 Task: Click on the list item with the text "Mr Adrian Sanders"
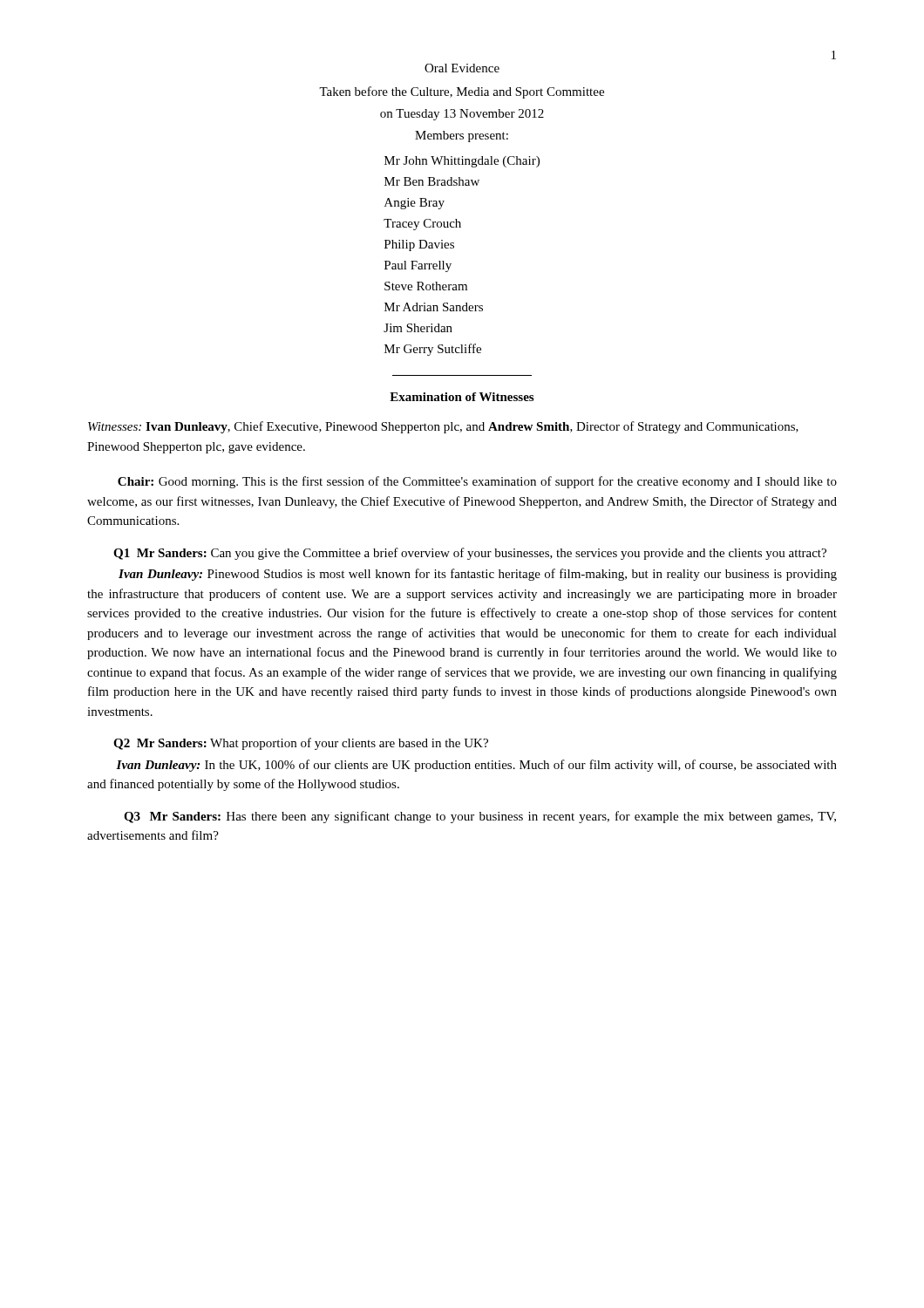pos(434,307)
